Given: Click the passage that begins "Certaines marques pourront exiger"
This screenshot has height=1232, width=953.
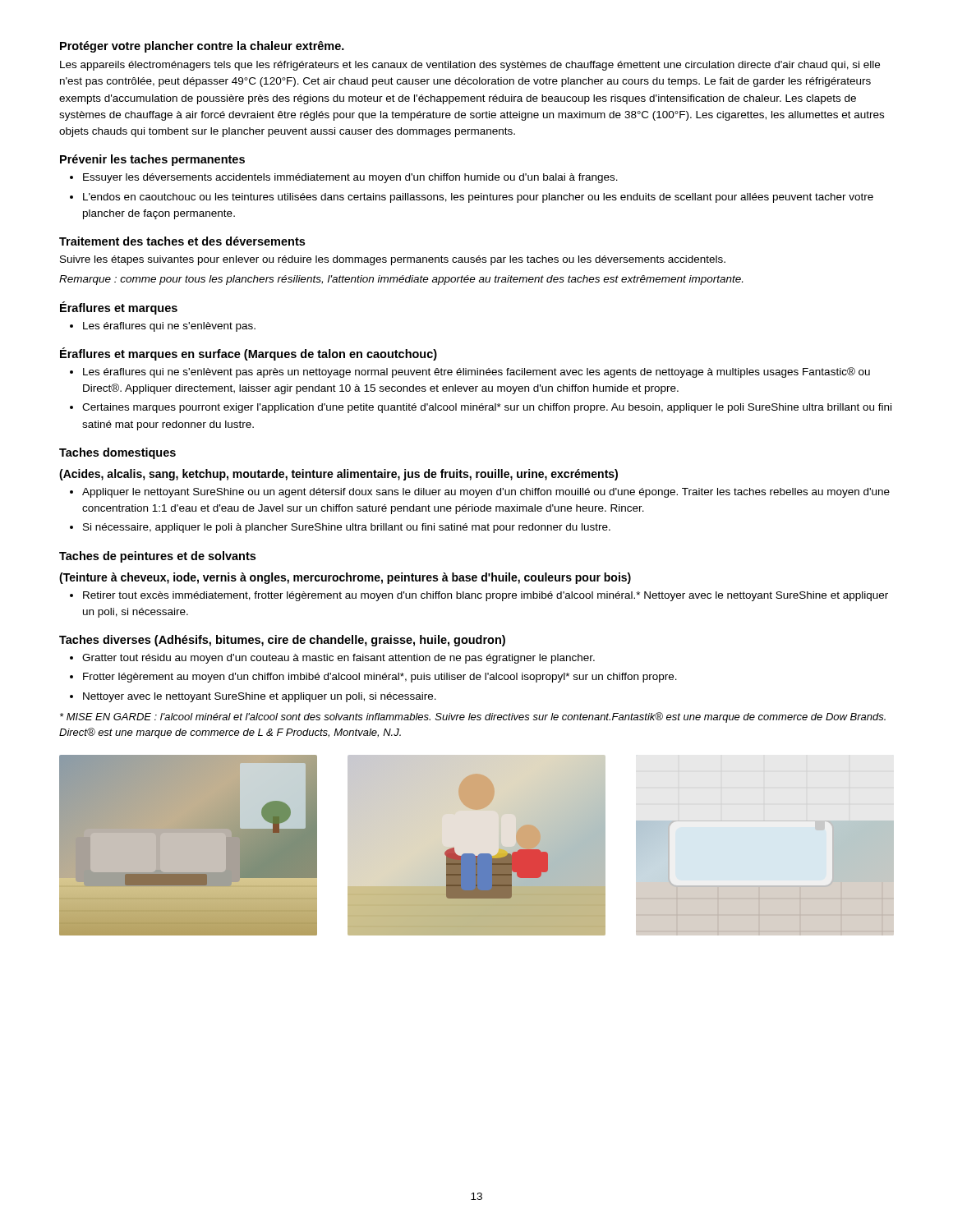Looking at the screenshot, I should pos(487,415).
